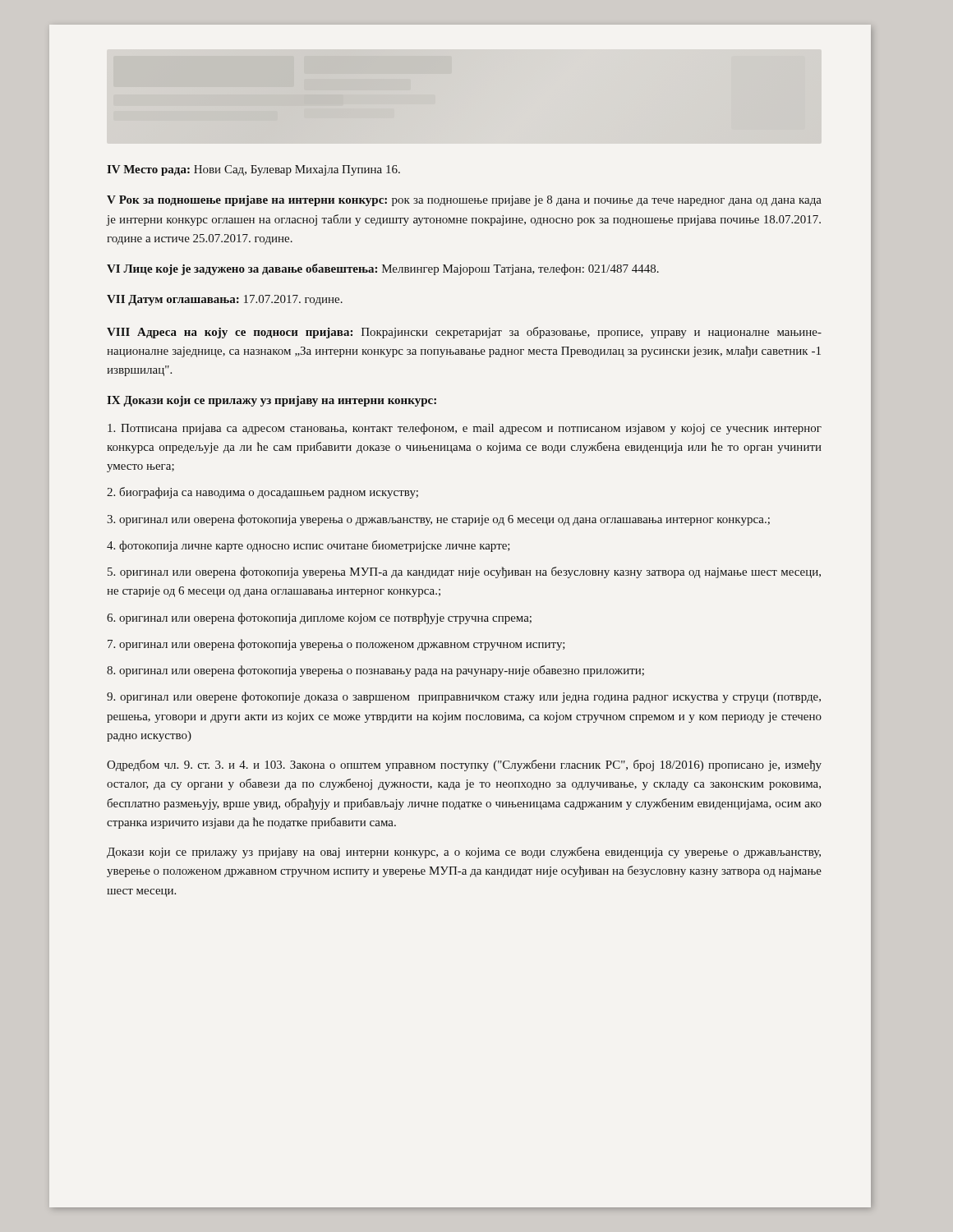Select the text block starting "8. оригинал или оверена фотокопија уверења о познавању"

376,670
